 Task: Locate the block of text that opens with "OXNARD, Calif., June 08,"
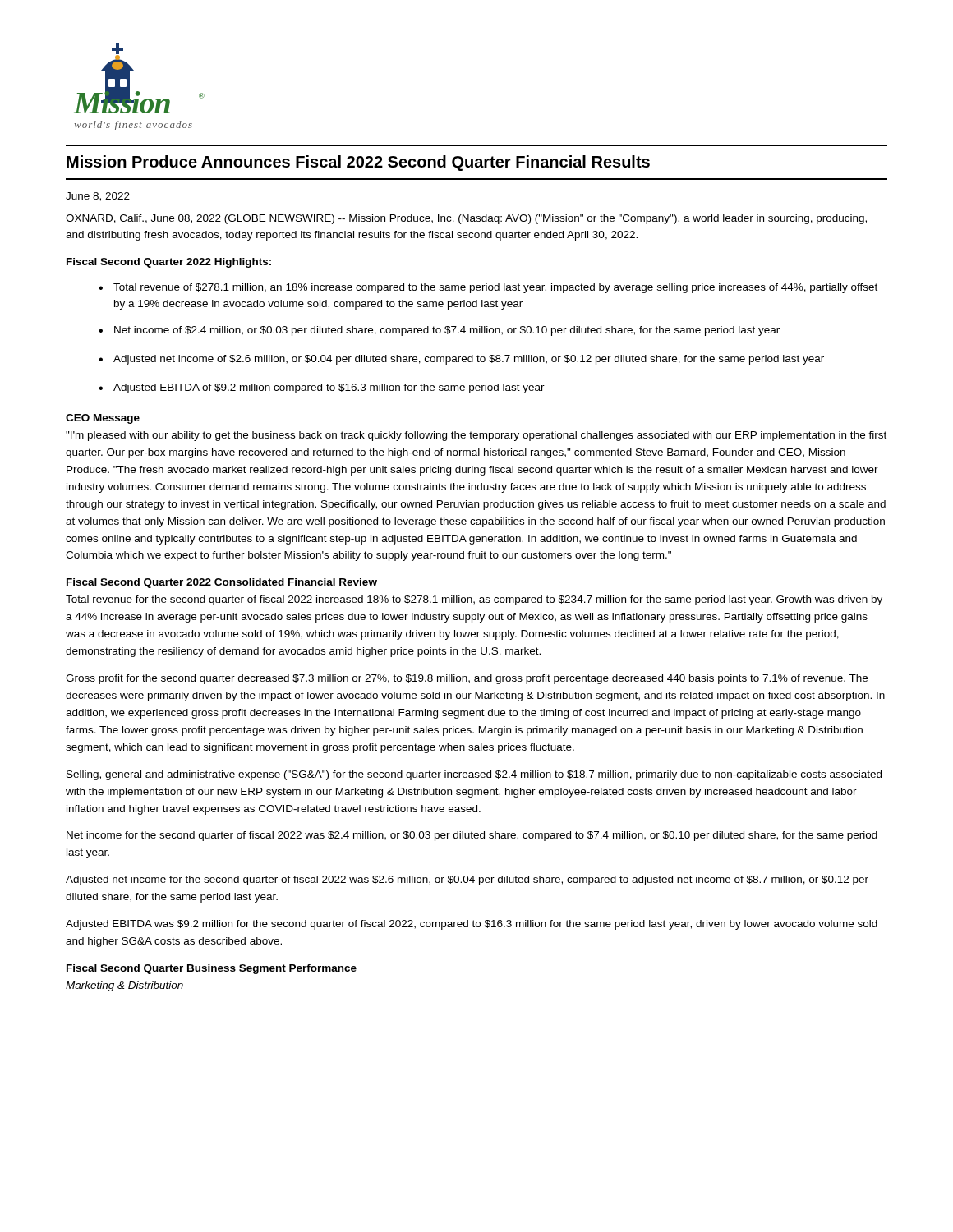point(467,226)
